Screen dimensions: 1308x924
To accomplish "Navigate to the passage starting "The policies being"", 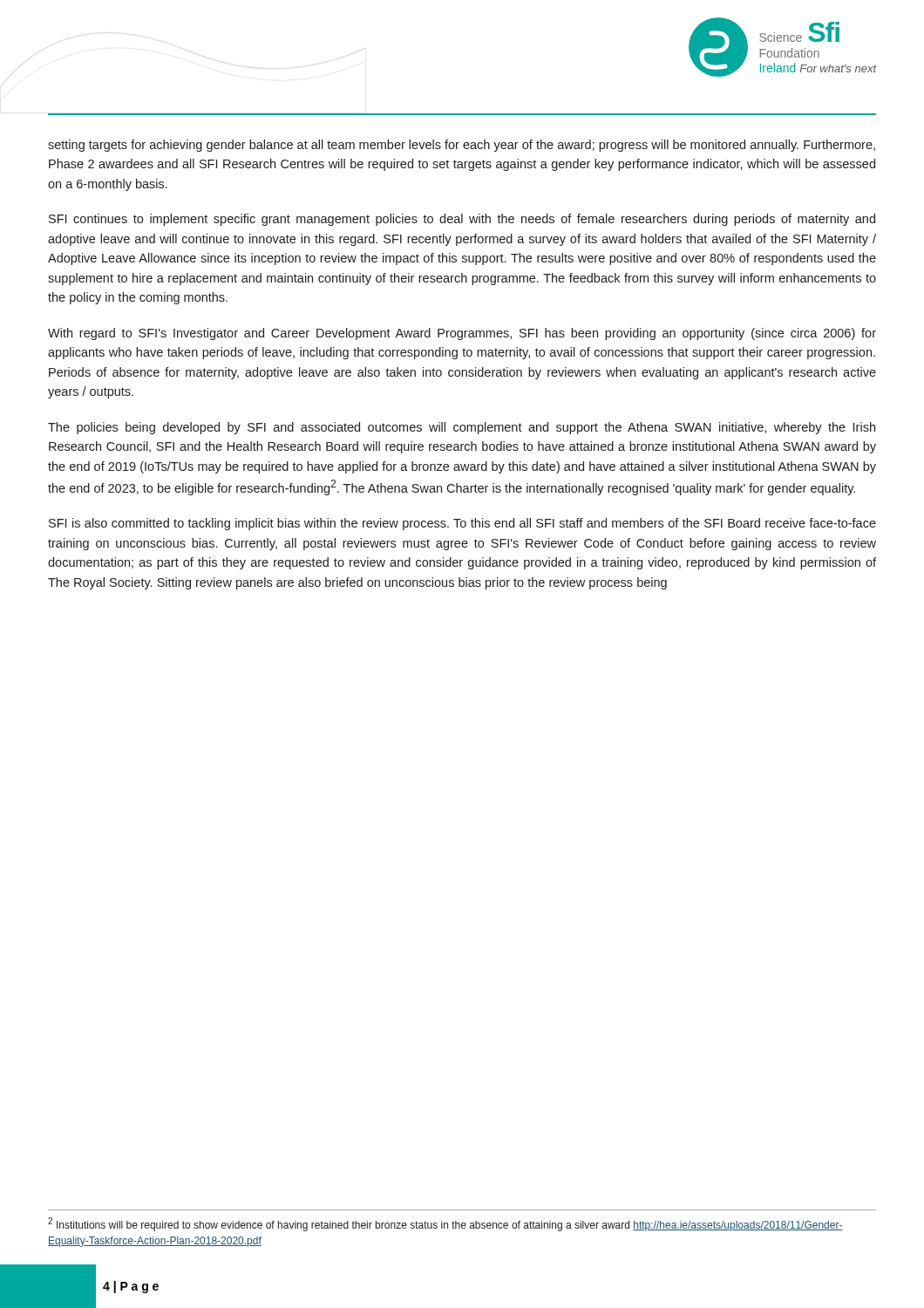I will pyautogui.click(x=462, y=458).
